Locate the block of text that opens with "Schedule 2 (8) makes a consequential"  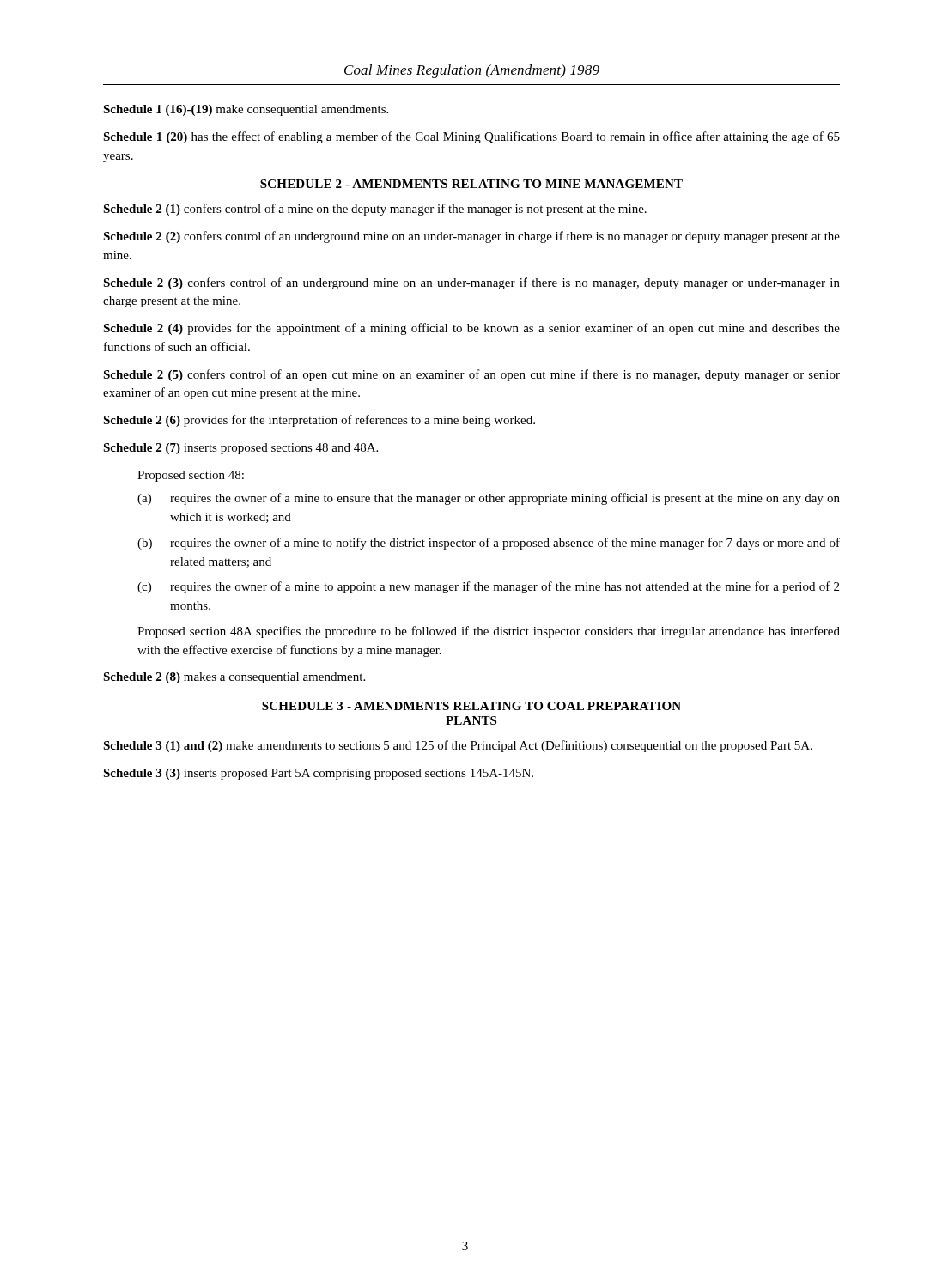pyautogui.click(x=234, y=677)
